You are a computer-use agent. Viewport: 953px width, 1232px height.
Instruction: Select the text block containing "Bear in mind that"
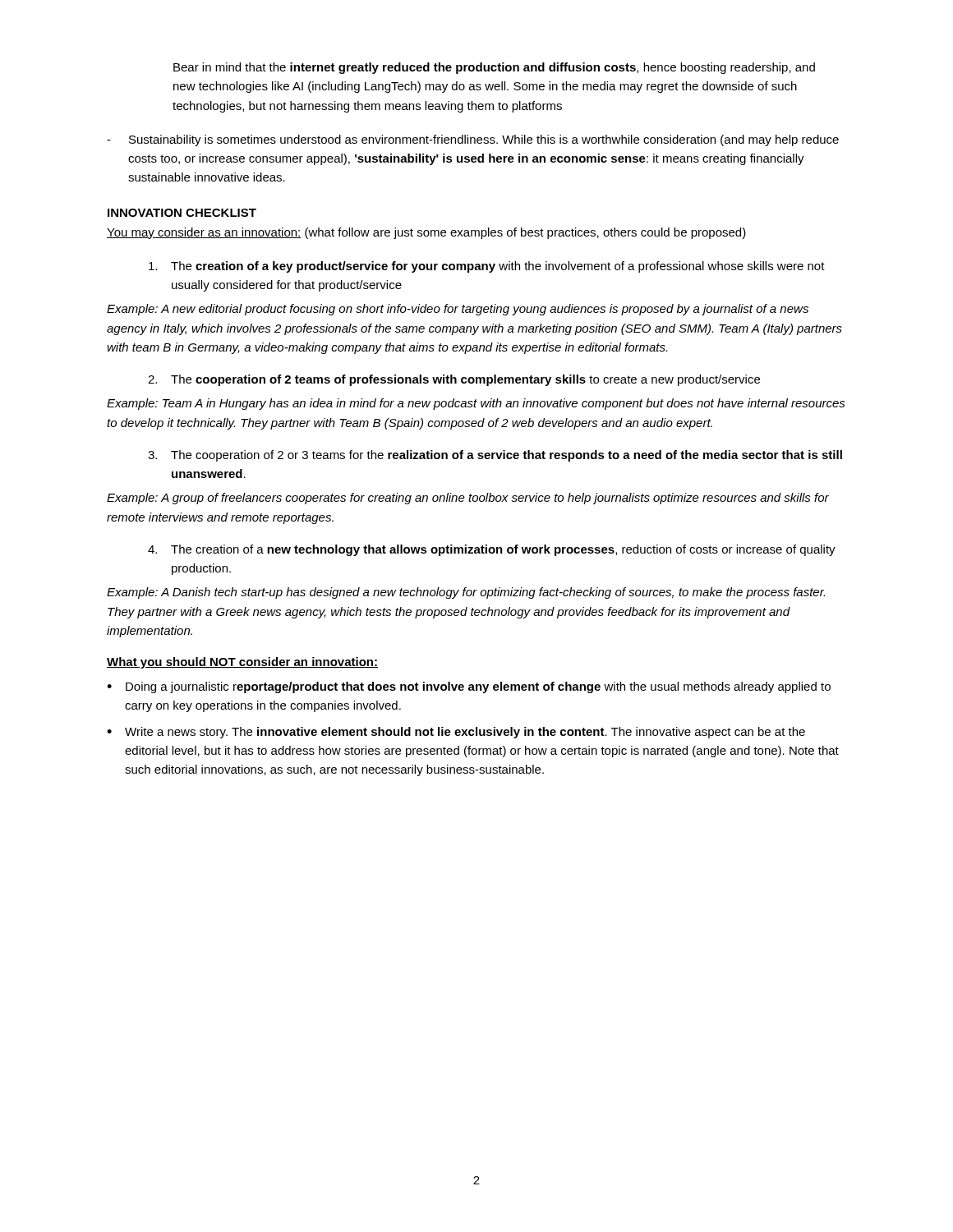[x=494, y=86]
